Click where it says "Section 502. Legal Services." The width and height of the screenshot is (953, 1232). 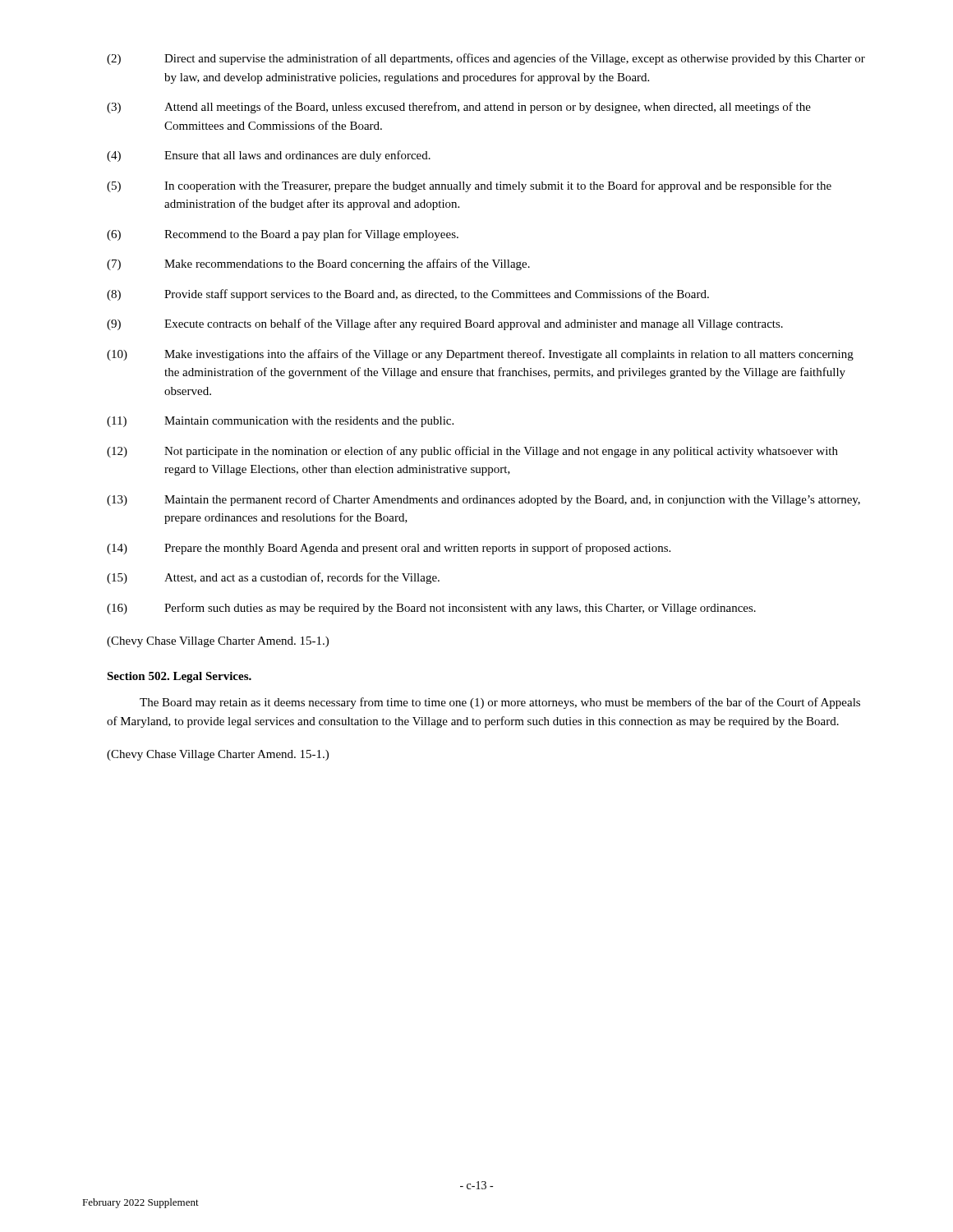[x=179, y=676]
